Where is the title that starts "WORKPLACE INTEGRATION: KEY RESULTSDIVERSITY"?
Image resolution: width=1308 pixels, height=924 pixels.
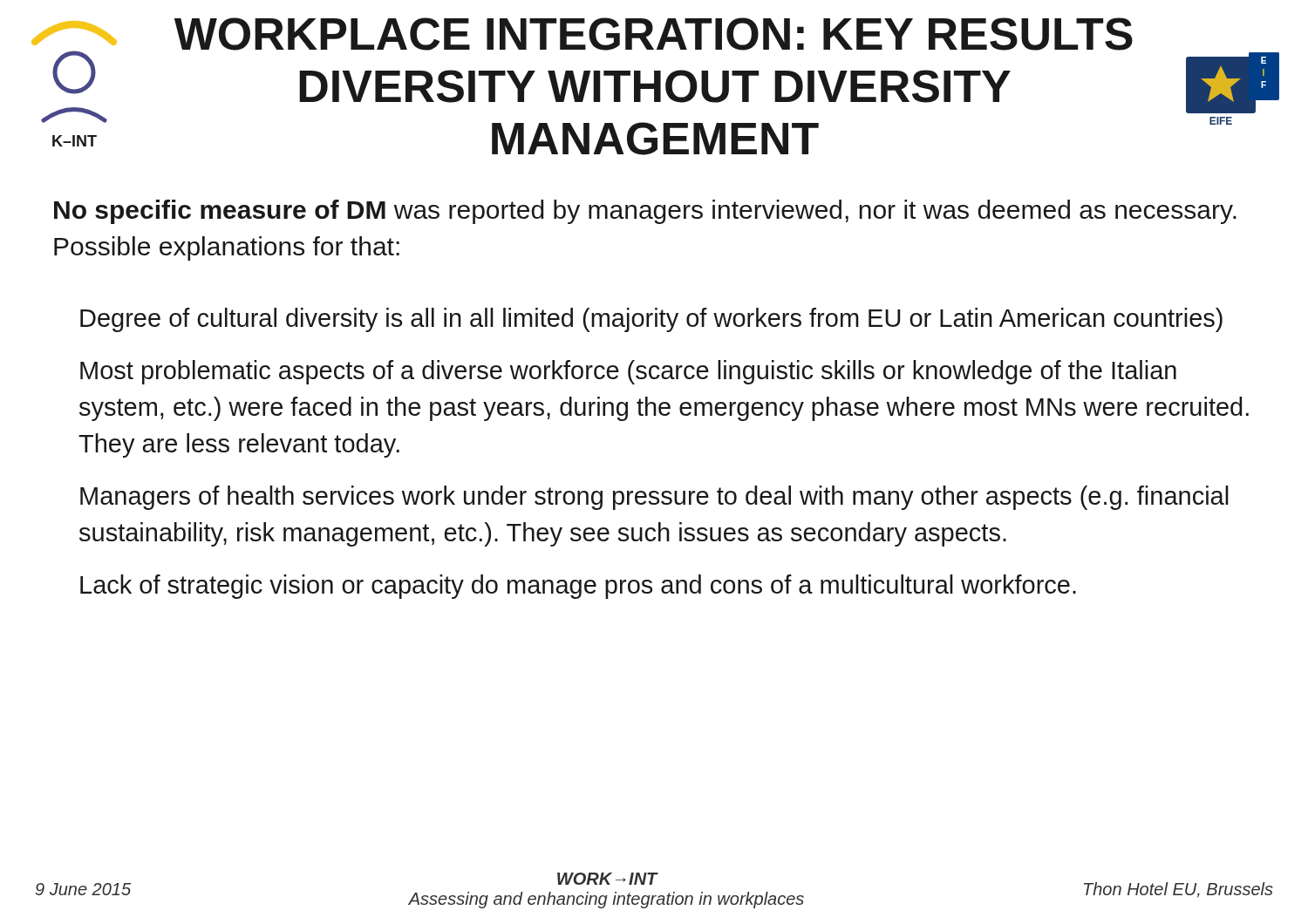(x=654, y=87)
